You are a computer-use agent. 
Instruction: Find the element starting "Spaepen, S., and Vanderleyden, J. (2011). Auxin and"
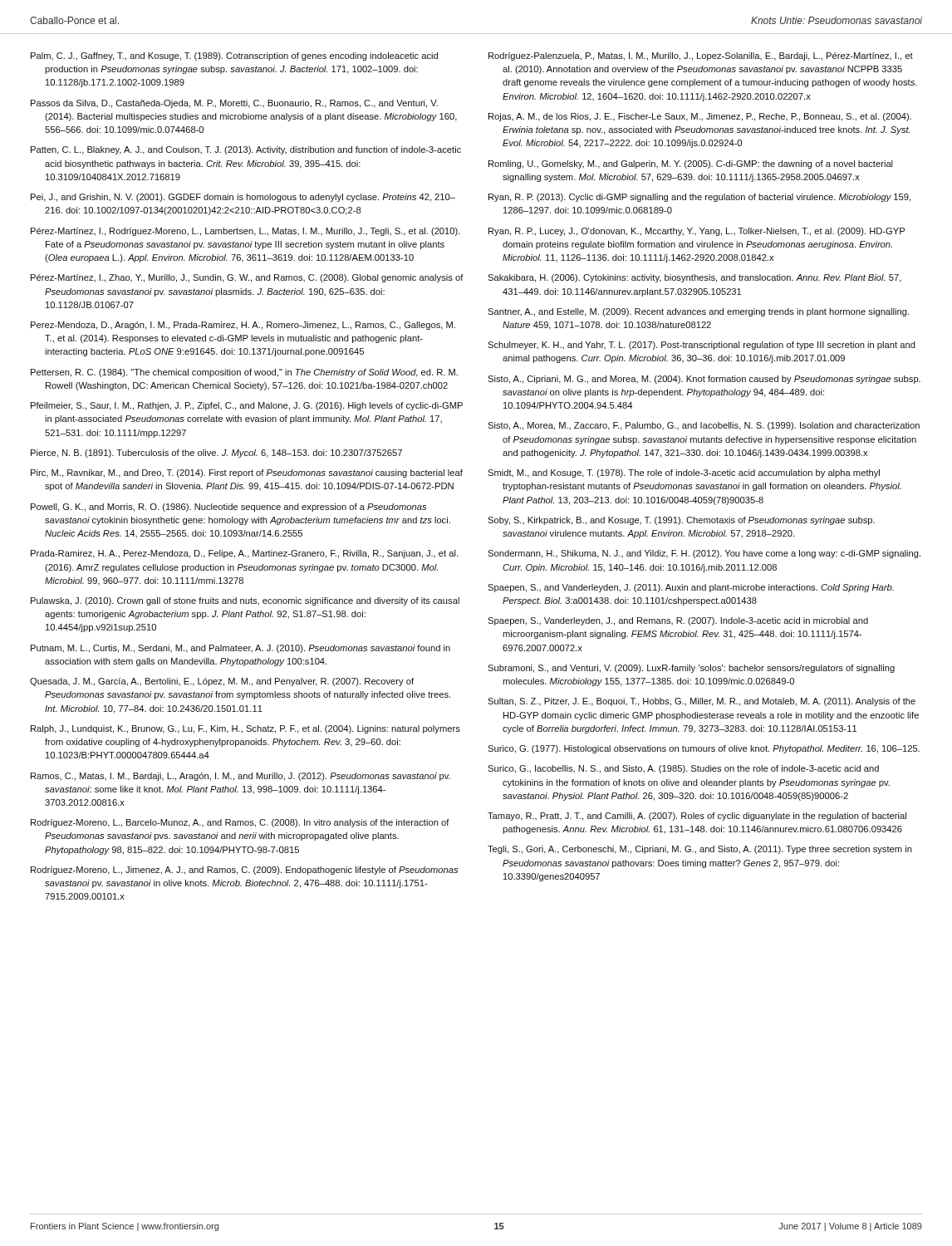(x=691, y=594)
